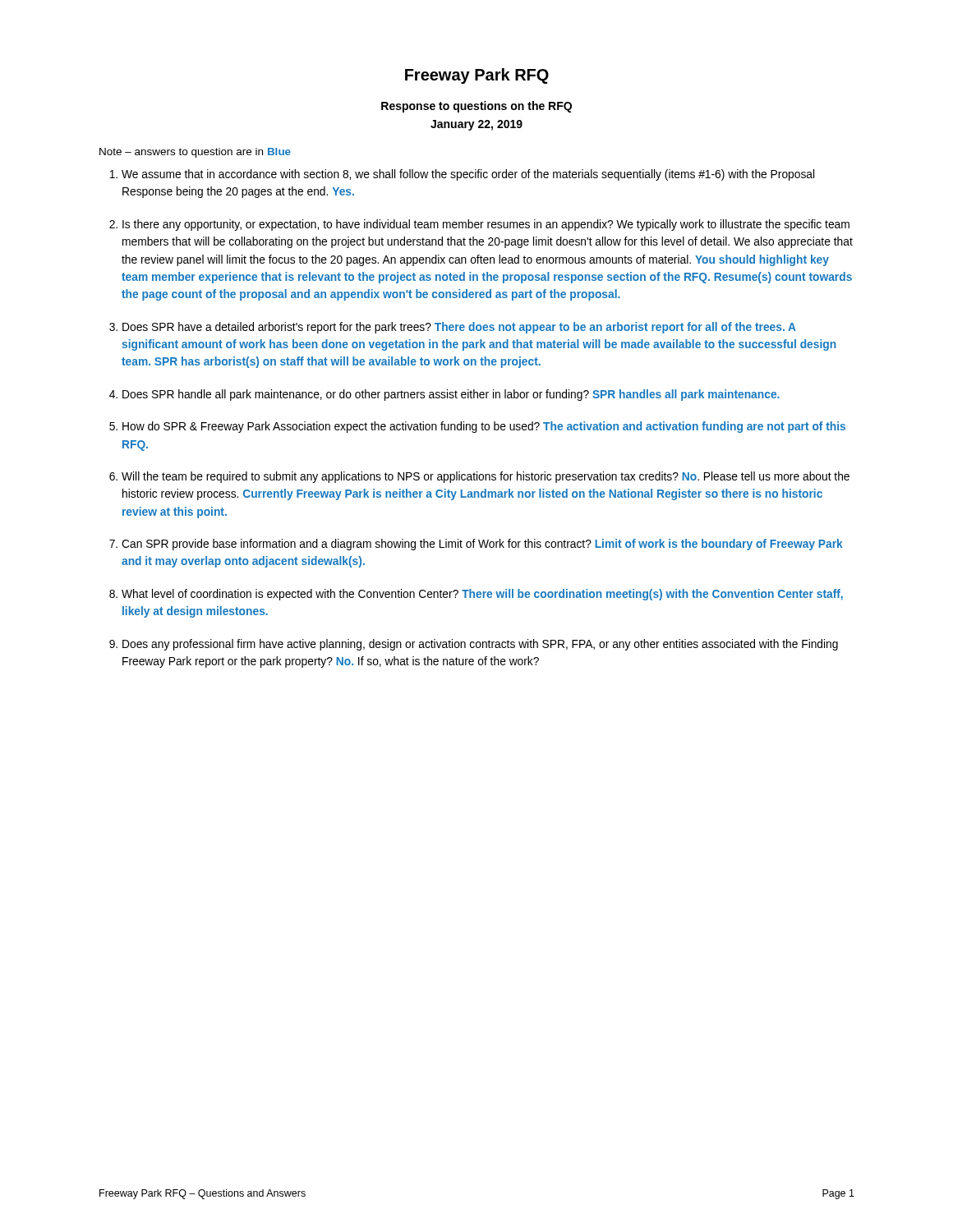The image size is (953, 1232).
Task: Point to the block beginning "Does any professional firm have active planning, design"
Action: coord(480,653)
